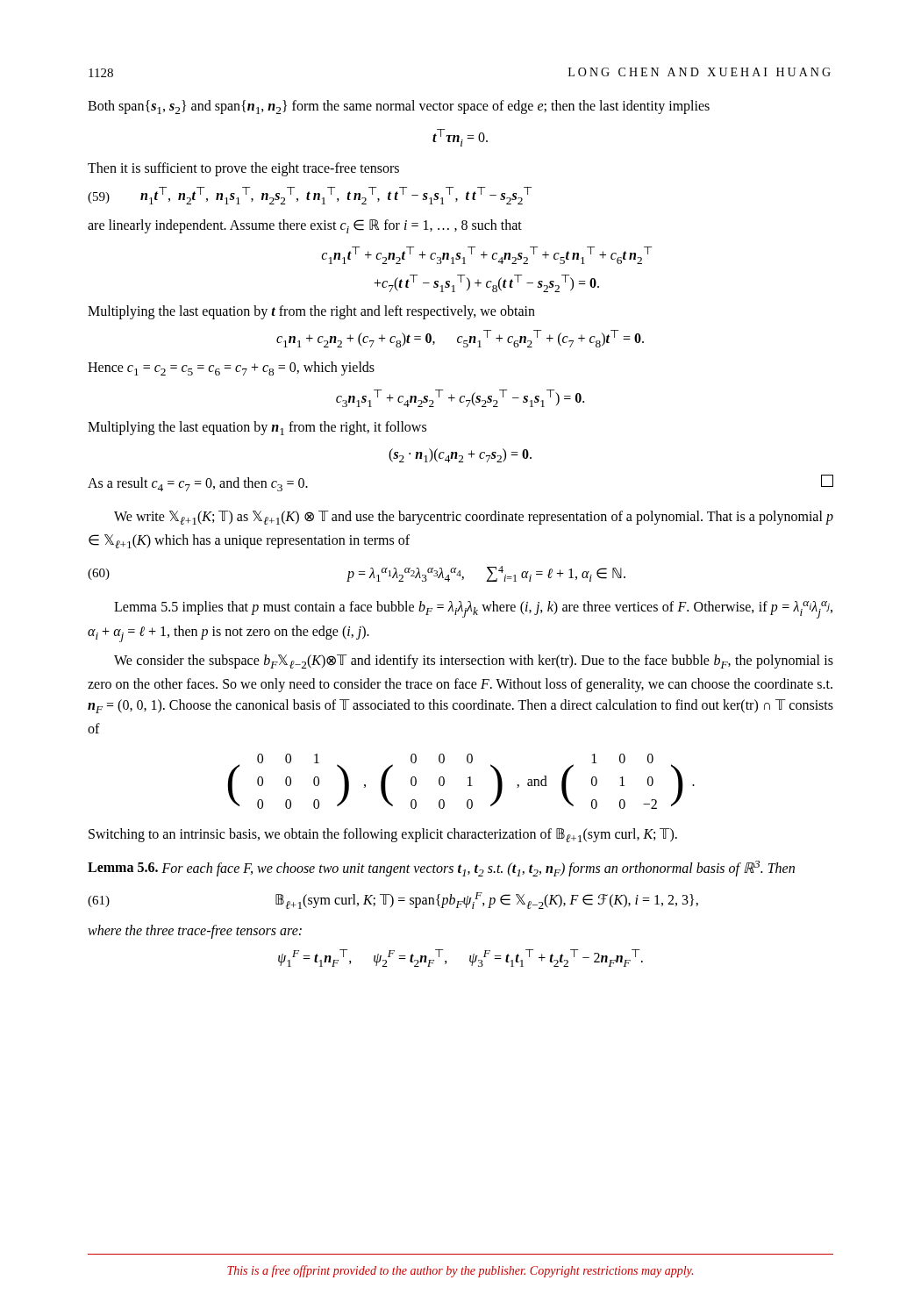Locate the region starting "( 001 000 000"
The height and width of the screenshot is (1316, 921).
(460, 782)
